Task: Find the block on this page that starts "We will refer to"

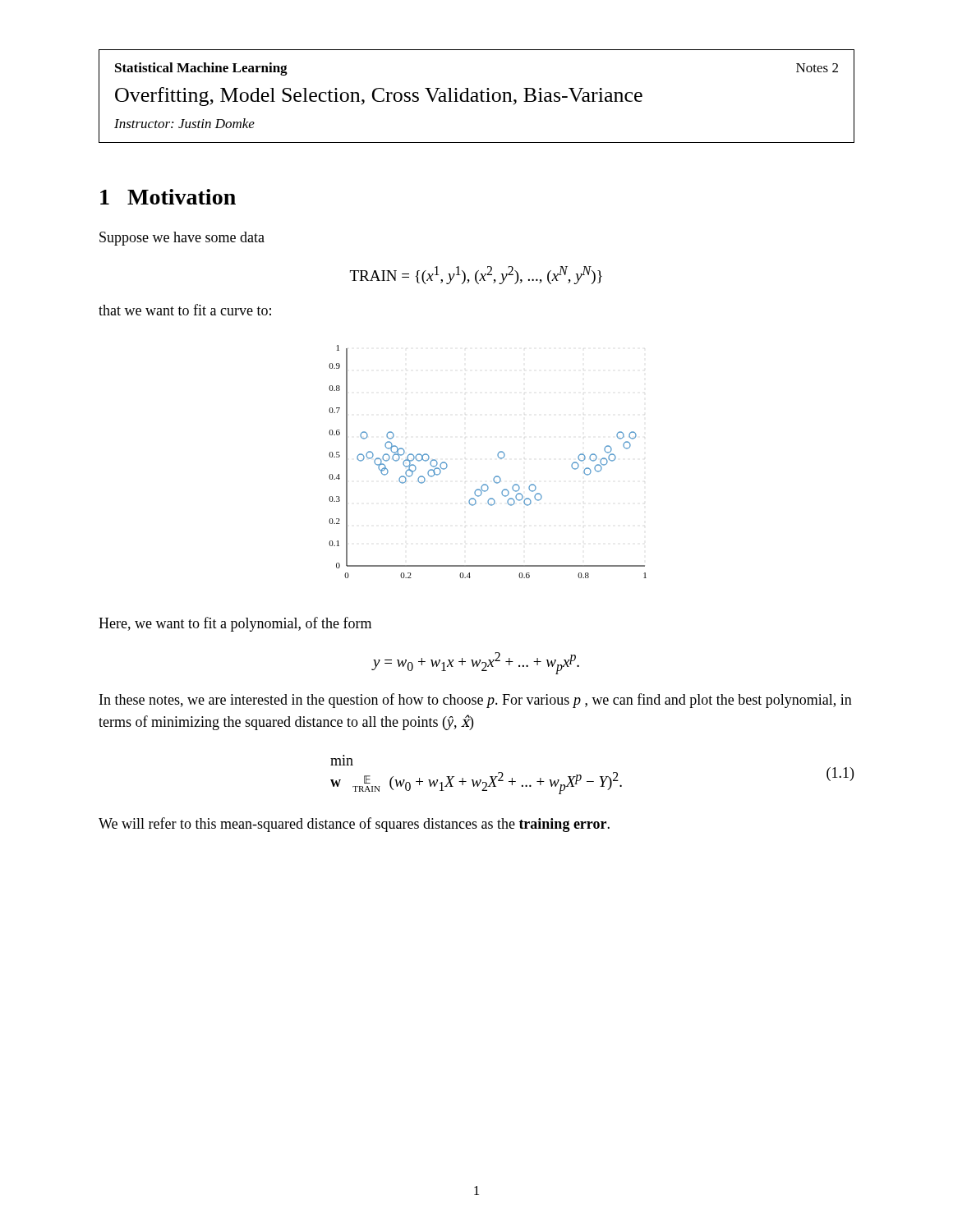Action: tap(354, 824)
